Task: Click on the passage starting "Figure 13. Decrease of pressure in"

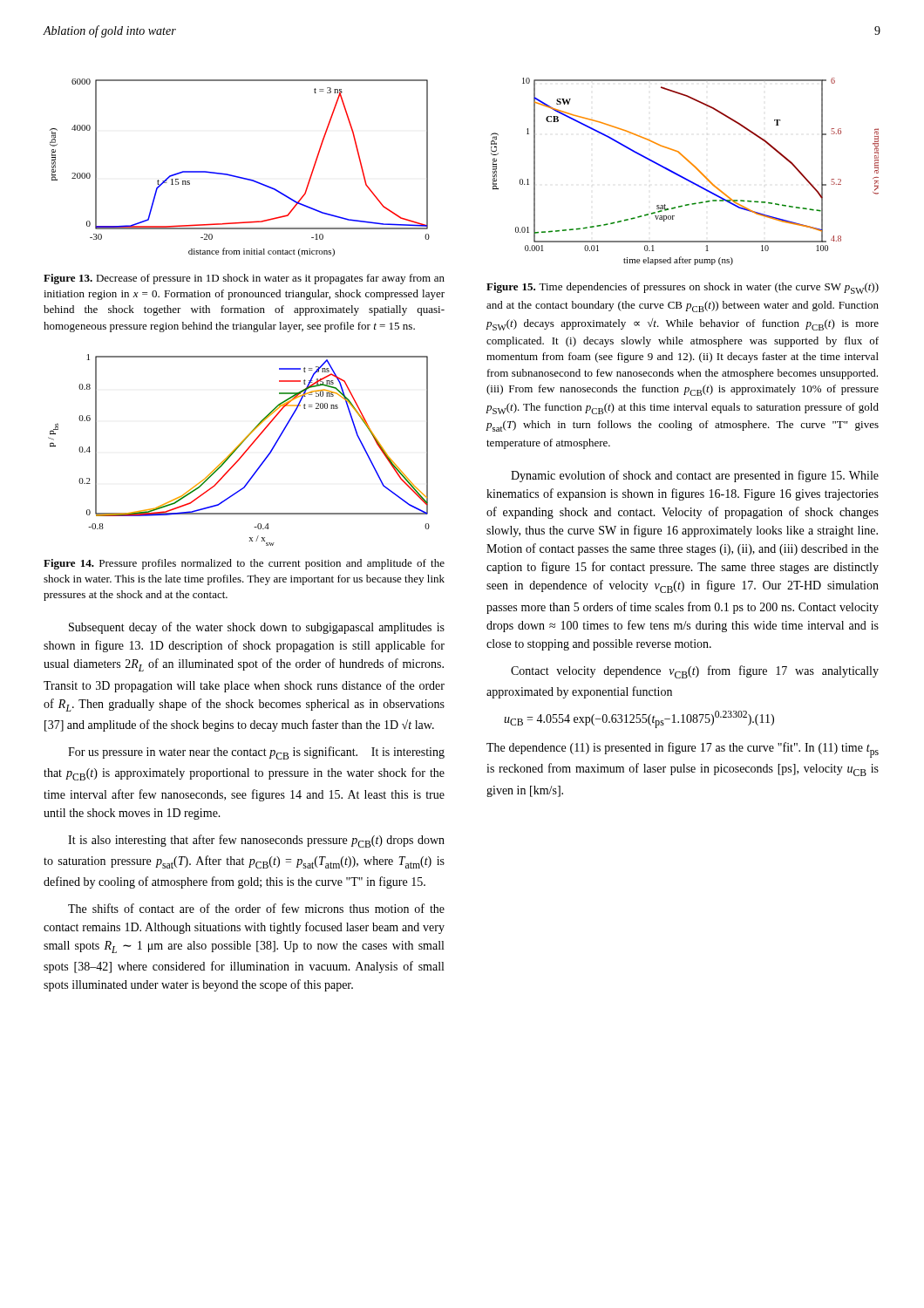Action: [x=244, y=301]
